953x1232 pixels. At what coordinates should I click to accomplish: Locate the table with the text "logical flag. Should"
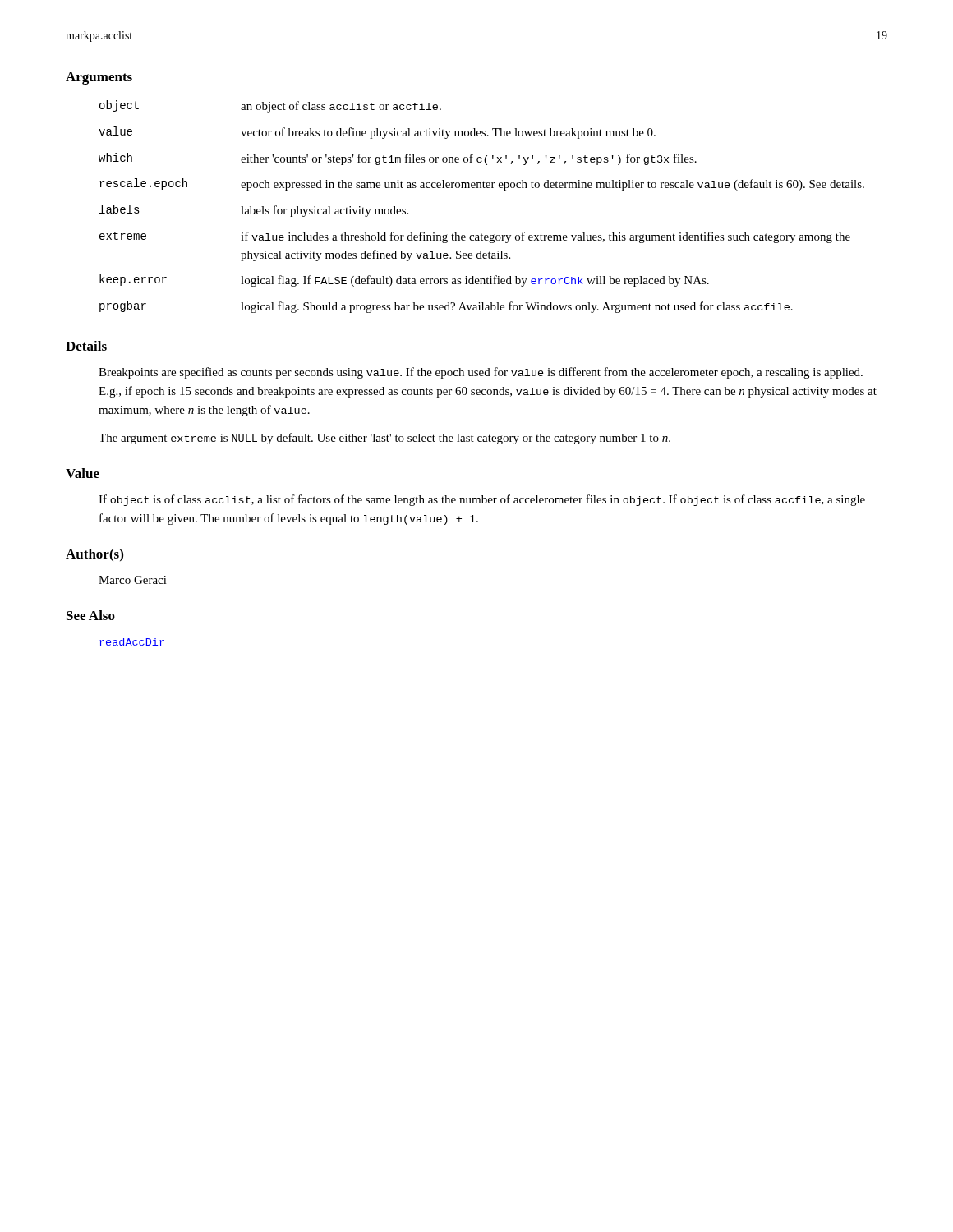pos(476,207)
